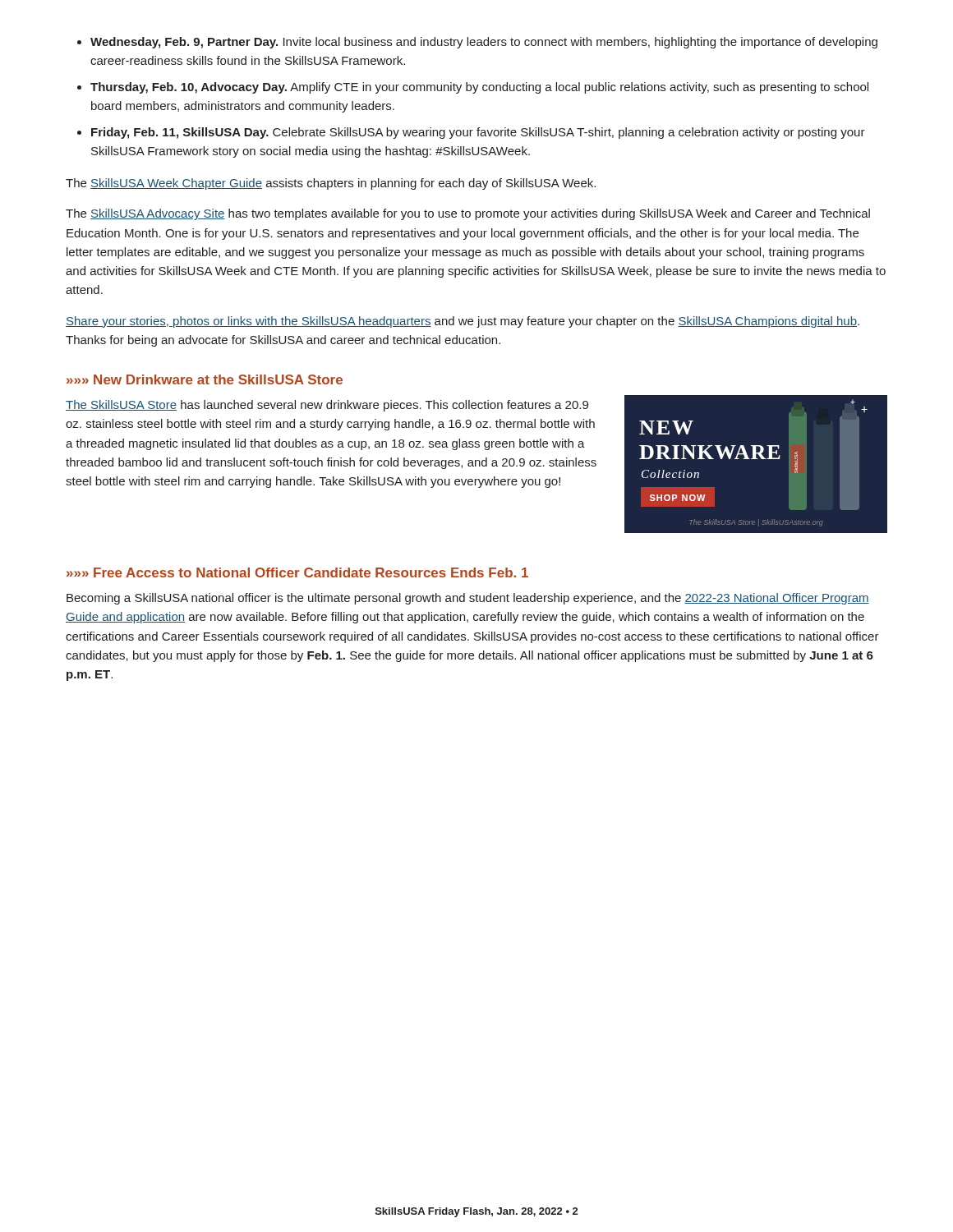Point to the section header beginning "»»» New Drinkware at"
The height and width of the screenshot is (1232, 953).
point(204,380)
